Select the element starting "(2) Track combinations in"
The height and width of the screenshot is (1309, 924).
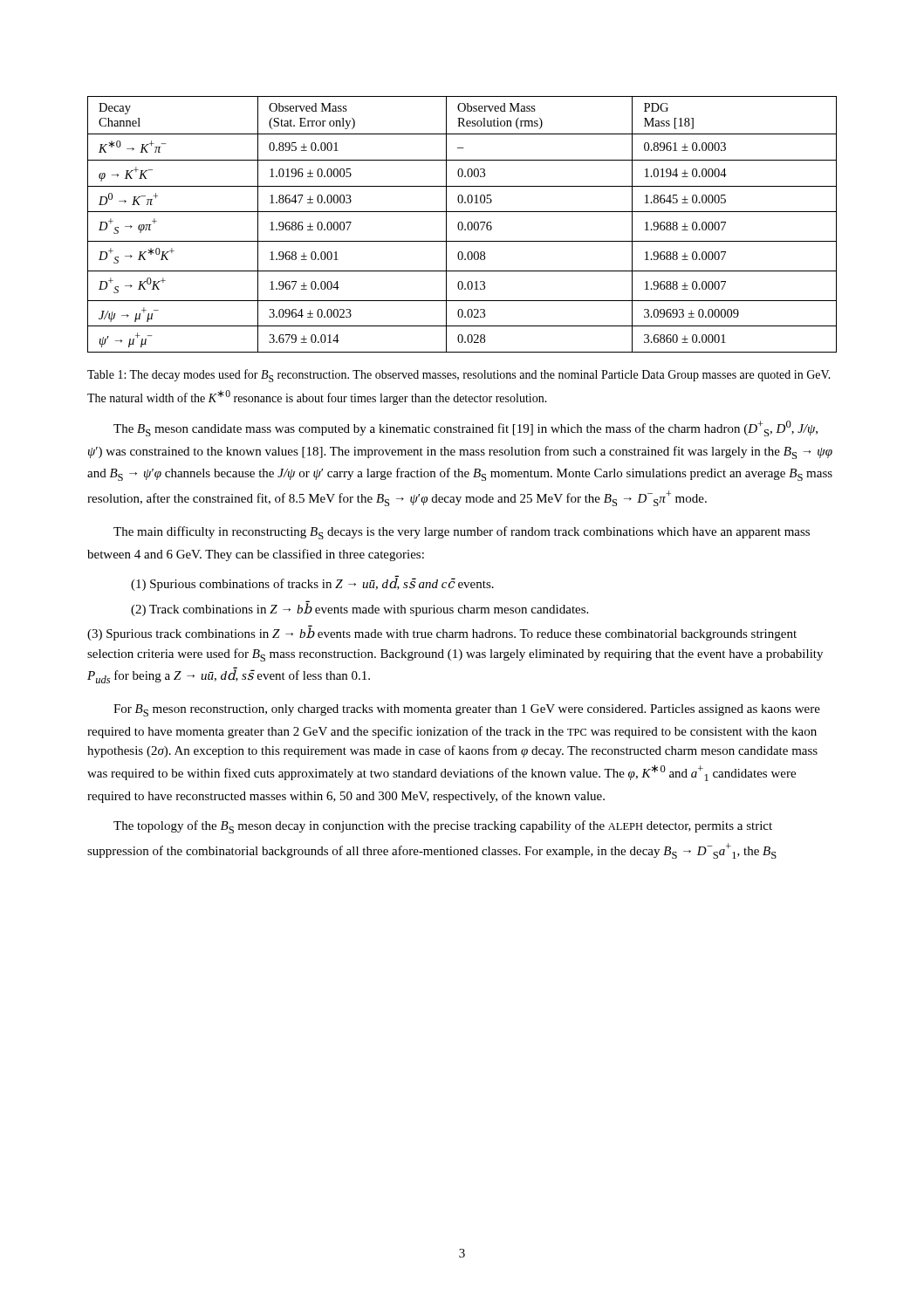[360, 609]
